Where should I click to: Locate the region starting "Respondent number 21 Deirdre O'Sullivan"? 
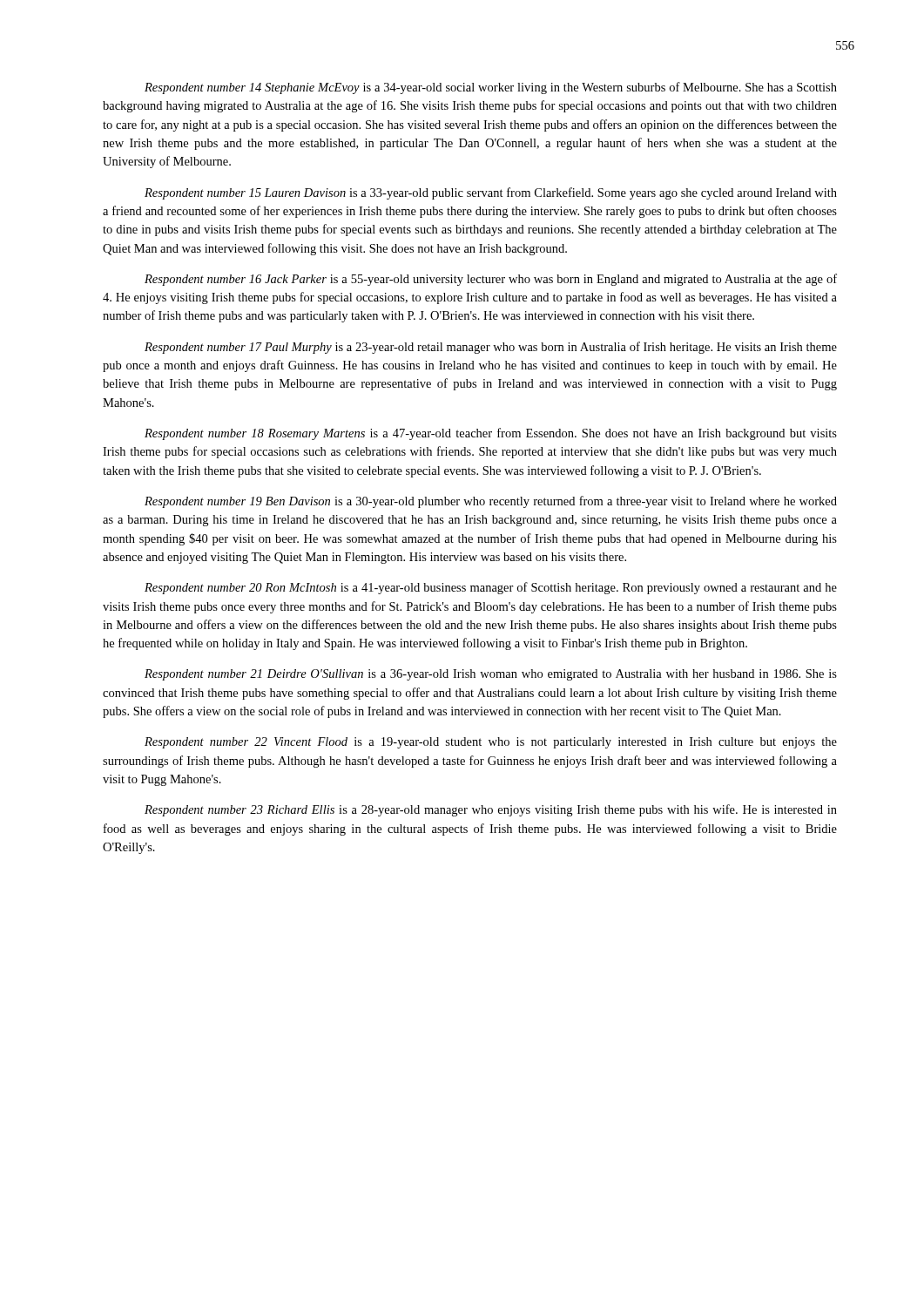pos(470,693)
